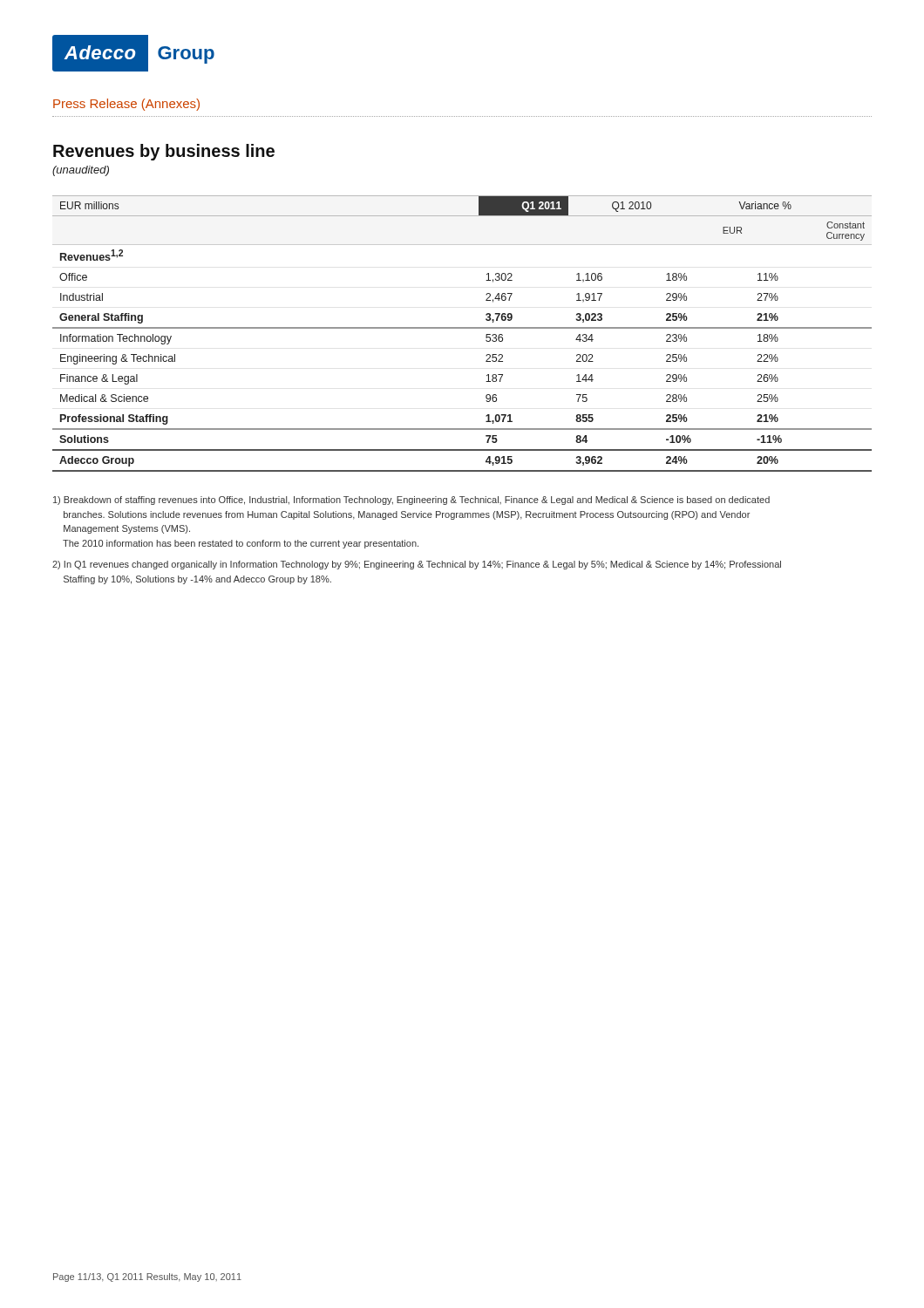Where does it say "Press Release (Annexes)"?
The width and height of the screenshot is (924, 1308).
[126, 103]
